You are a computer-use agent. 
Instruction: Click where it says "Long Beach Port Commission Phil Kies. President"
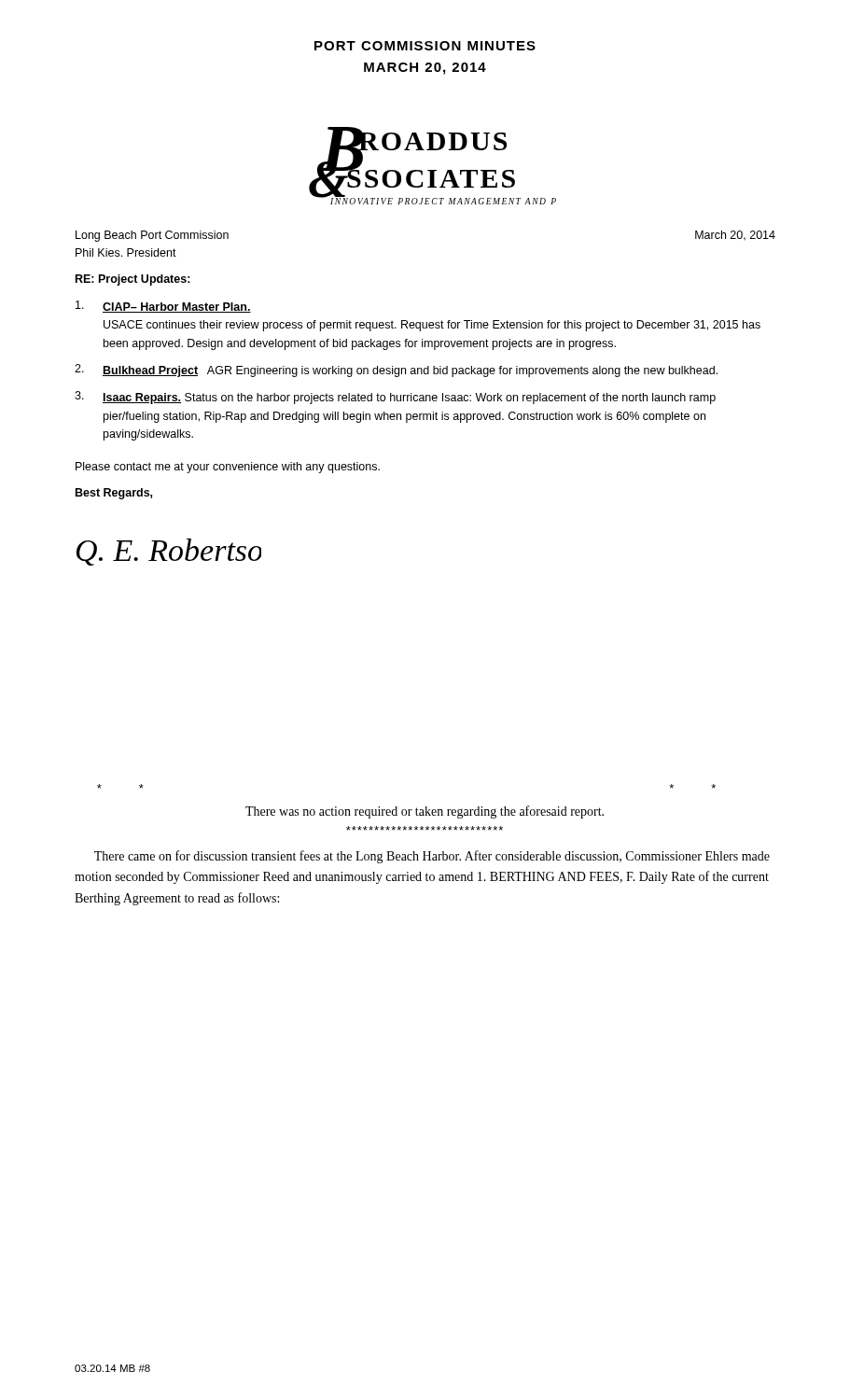click(152, 244)
